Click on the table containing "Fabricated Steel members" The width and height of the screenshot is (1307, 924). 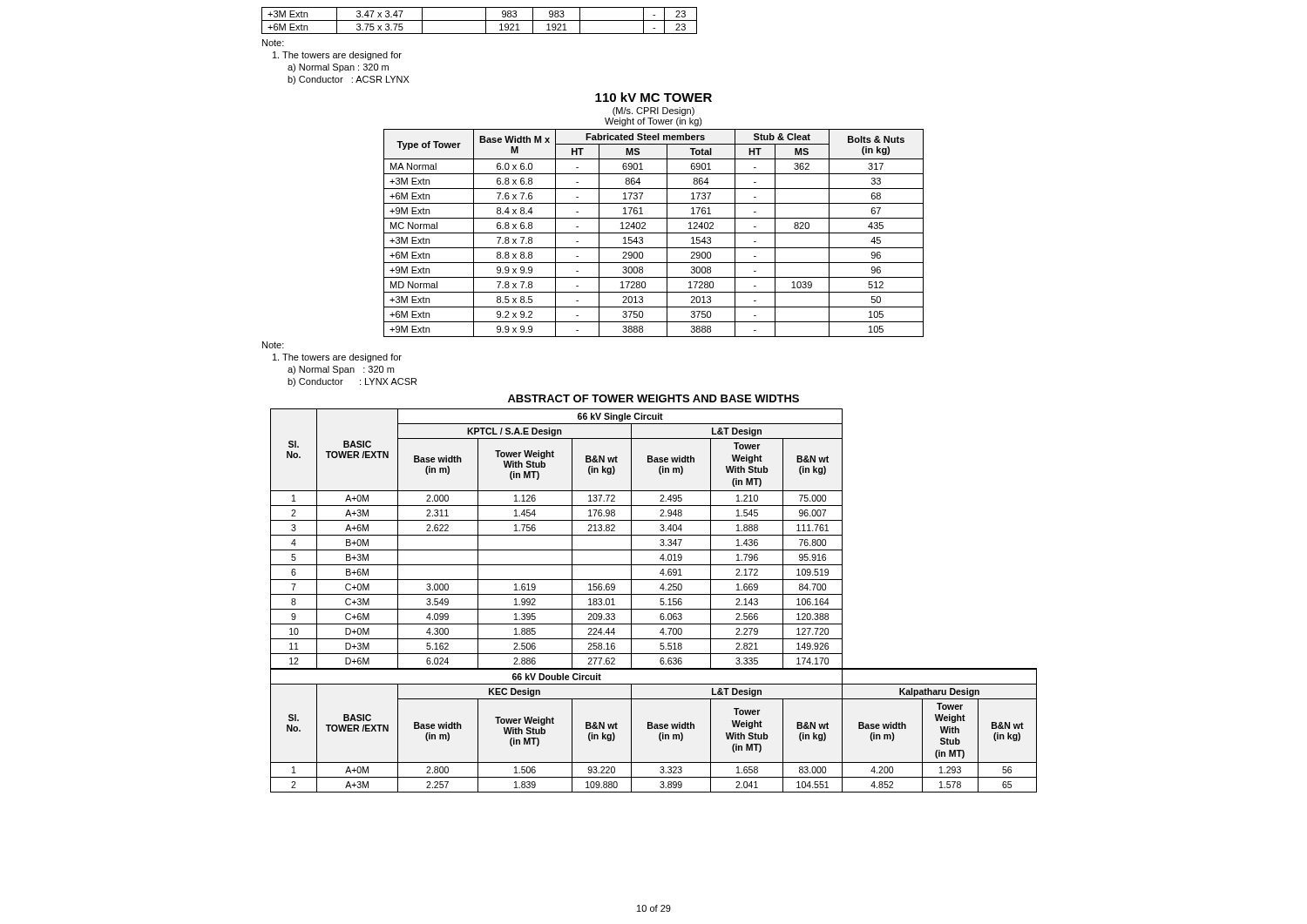click(654, 233)
